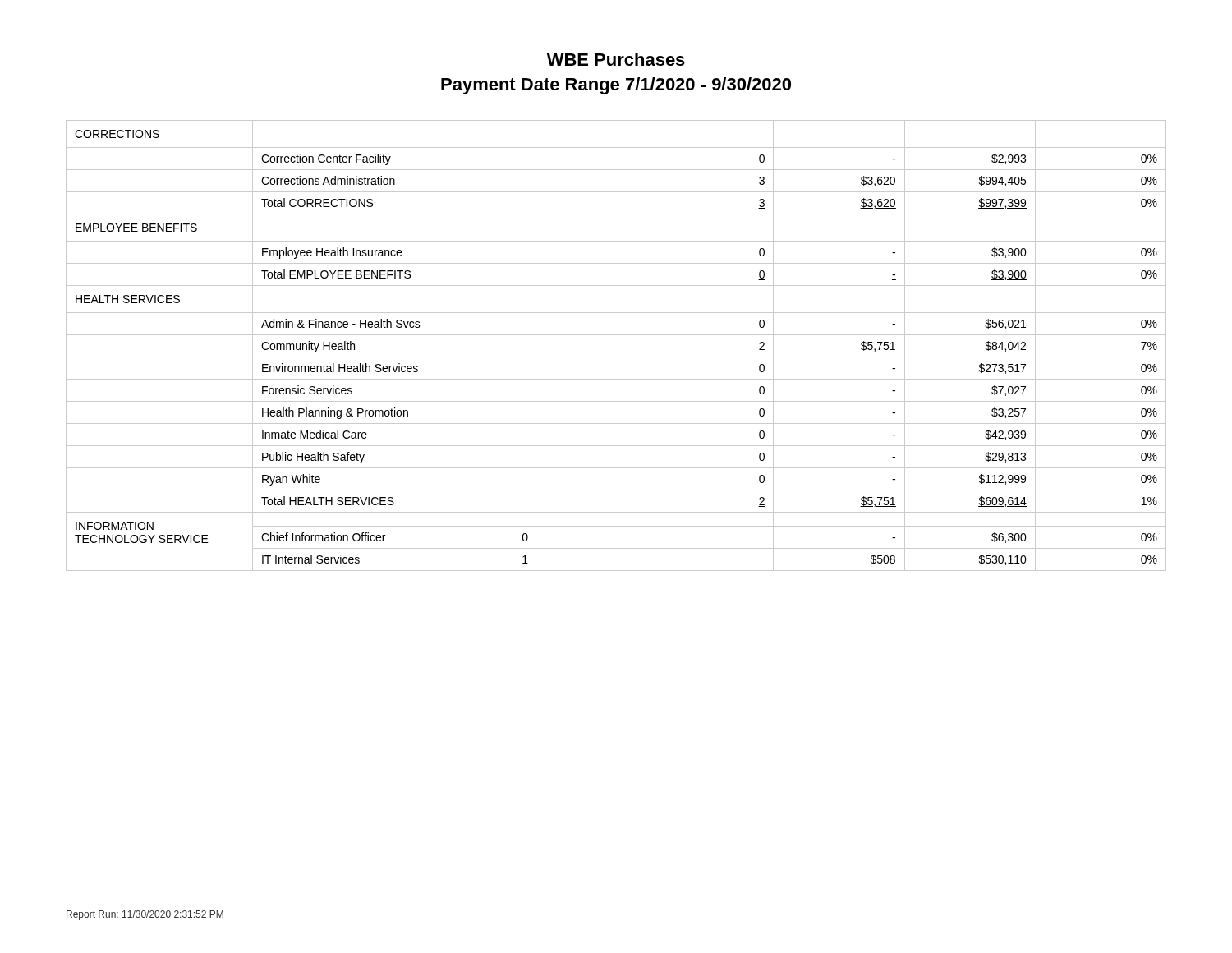Image resolution: width=1232 pixels, height=953 pixels.
Task: Locate the passage starting "WBE Purchases Payment Date"
Action: click(616, 72)
